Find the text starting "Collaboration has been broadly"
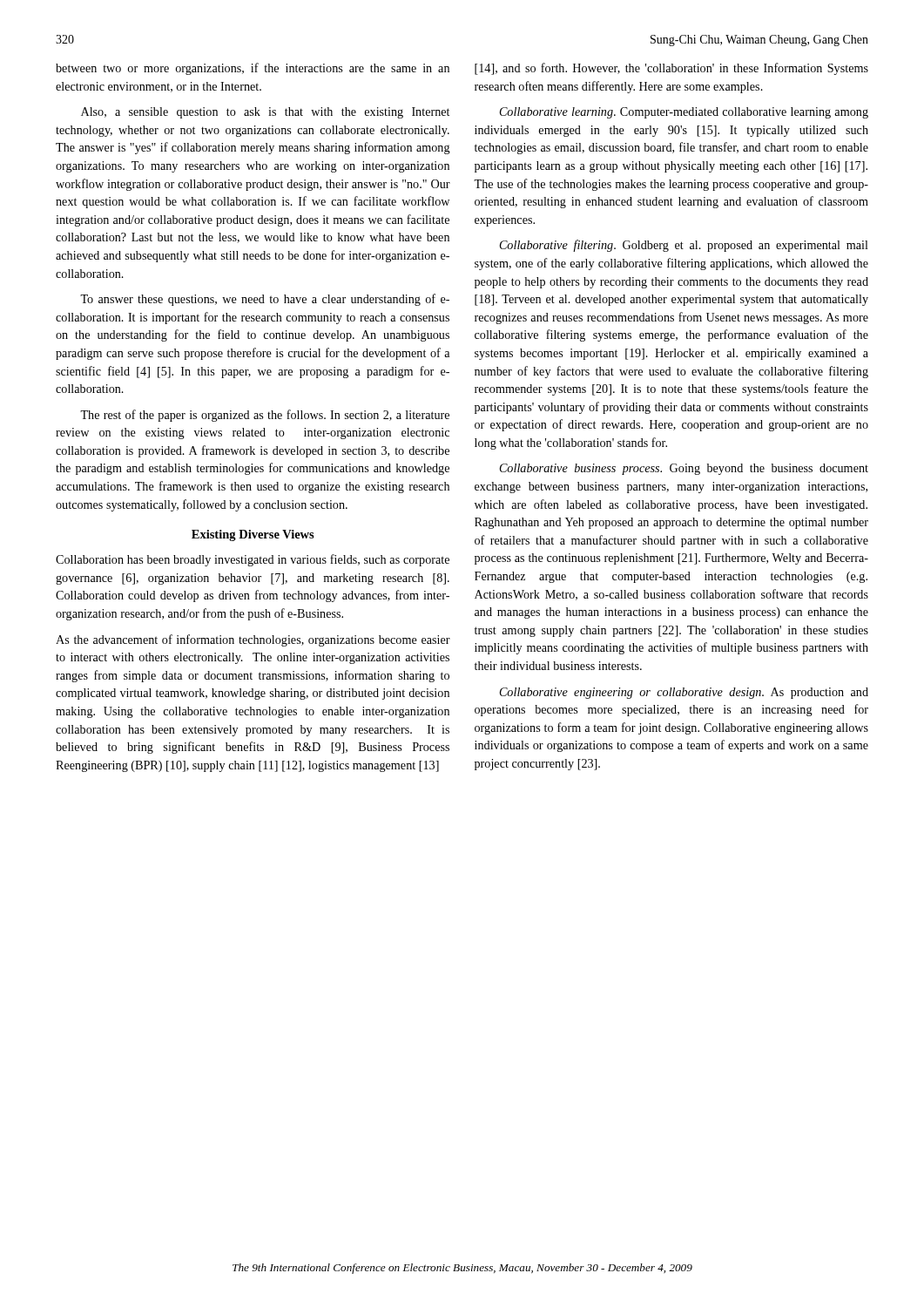Screen dimensions: 1307x924 [x=253, y=587]
